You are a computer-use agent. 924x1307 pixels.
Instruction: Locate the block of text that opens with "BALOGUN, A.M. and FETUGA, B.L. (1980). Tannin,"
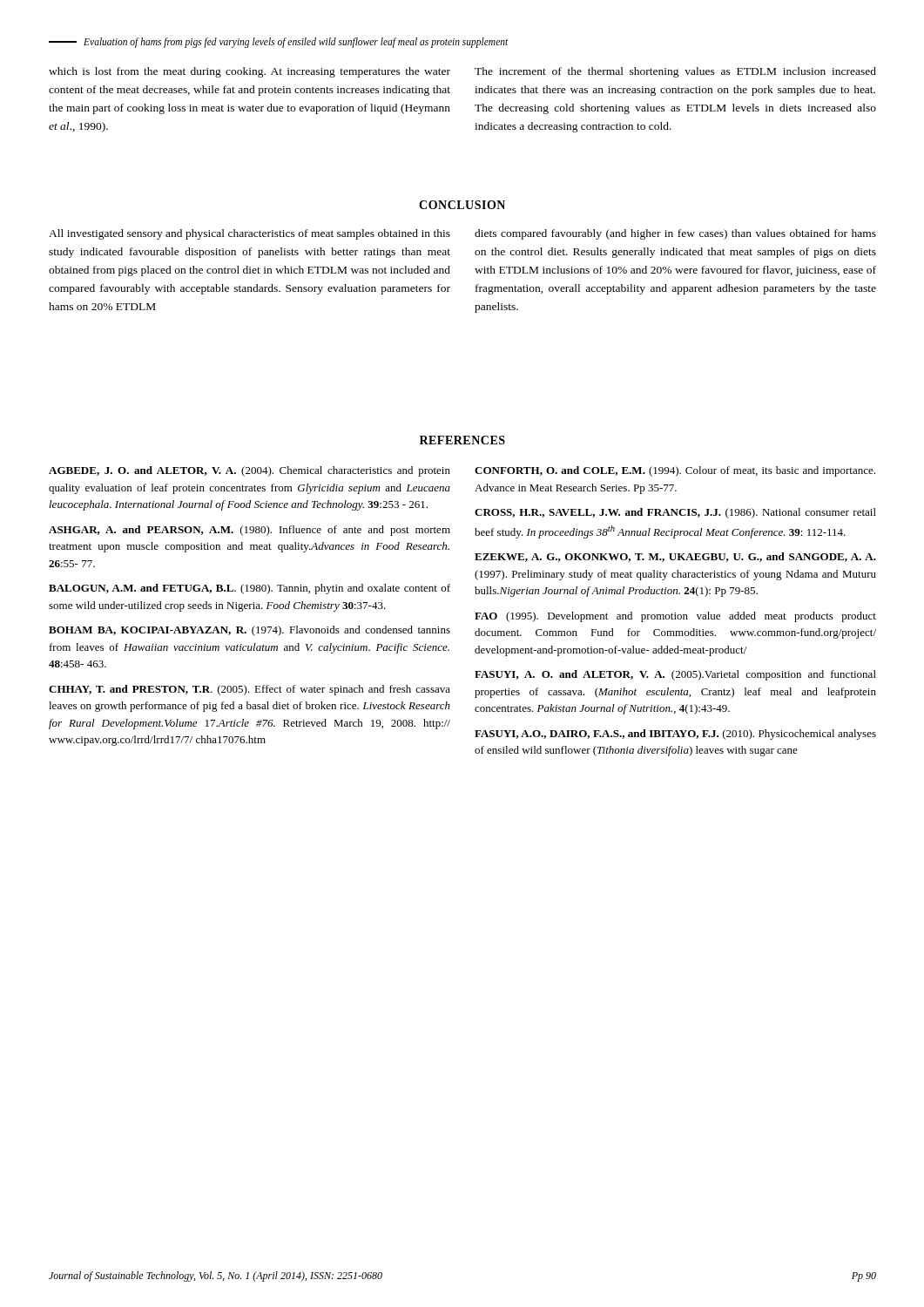click(250, 596)
